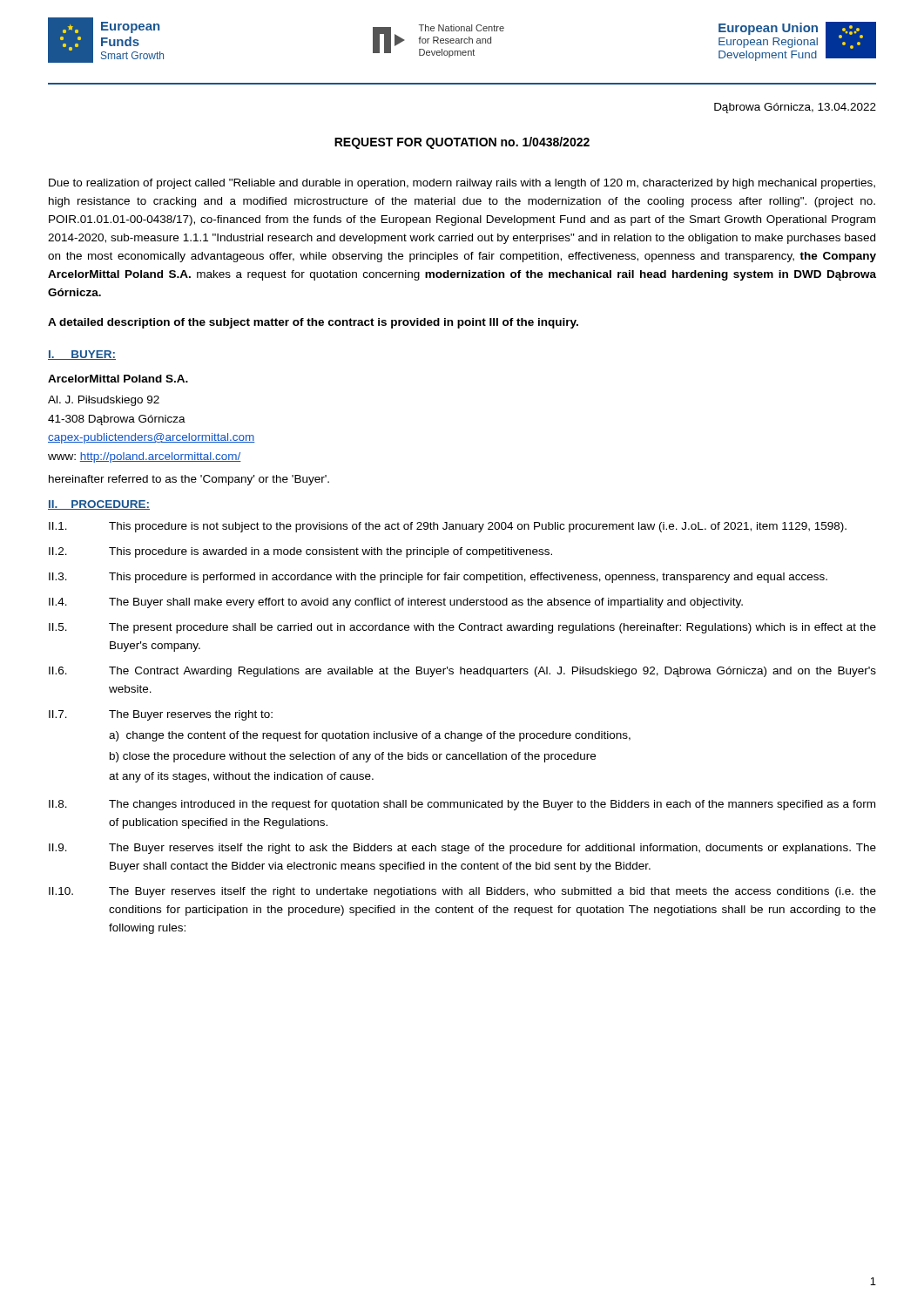Find the section header that reads "II. PROCEDURE:"
Viewport: 924px width, 1307px height.
click(99, 504)
